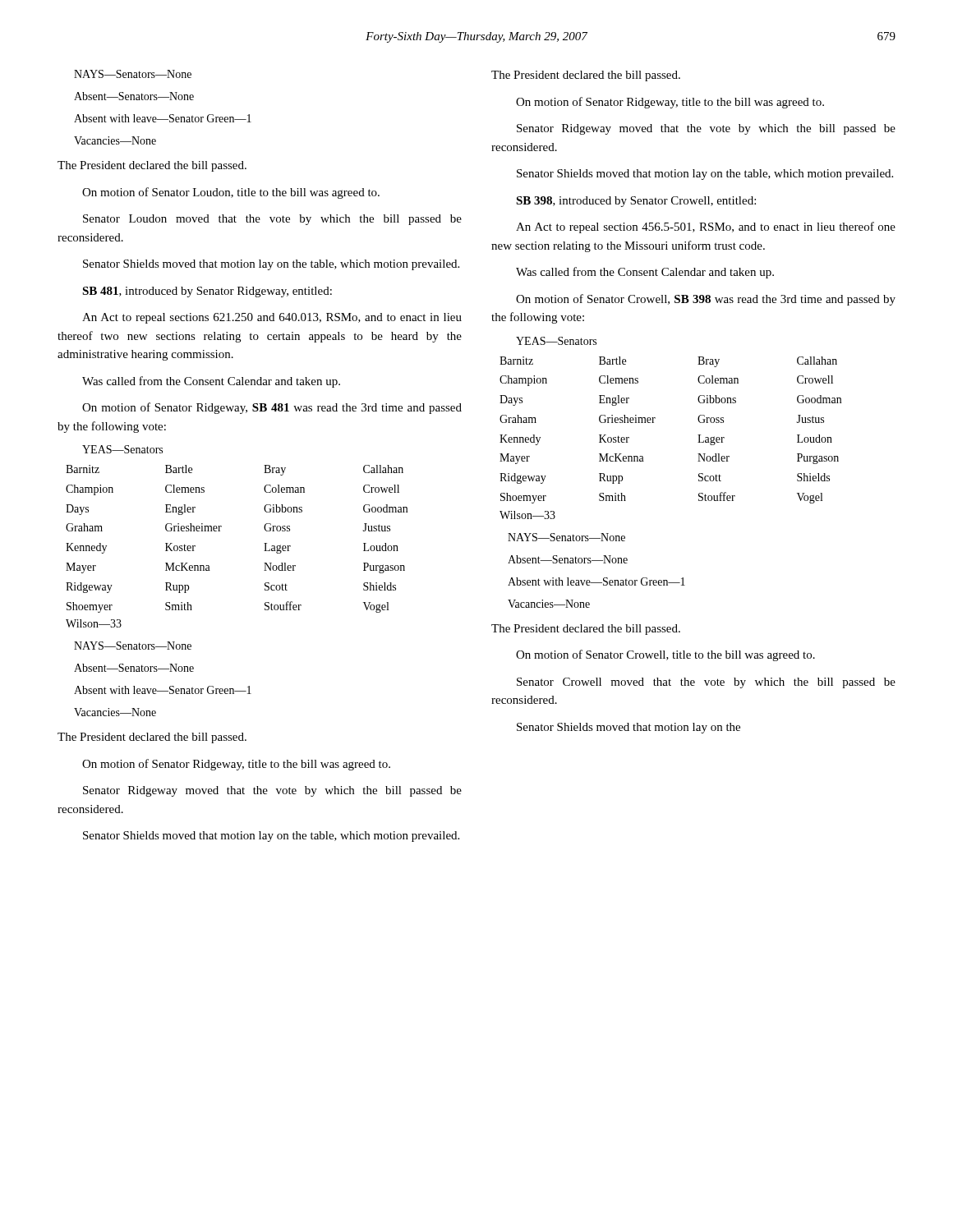Select the text block with the text "An Act to repeal section 456.5-501,"

pyautogui.click(x=693, y=236)
